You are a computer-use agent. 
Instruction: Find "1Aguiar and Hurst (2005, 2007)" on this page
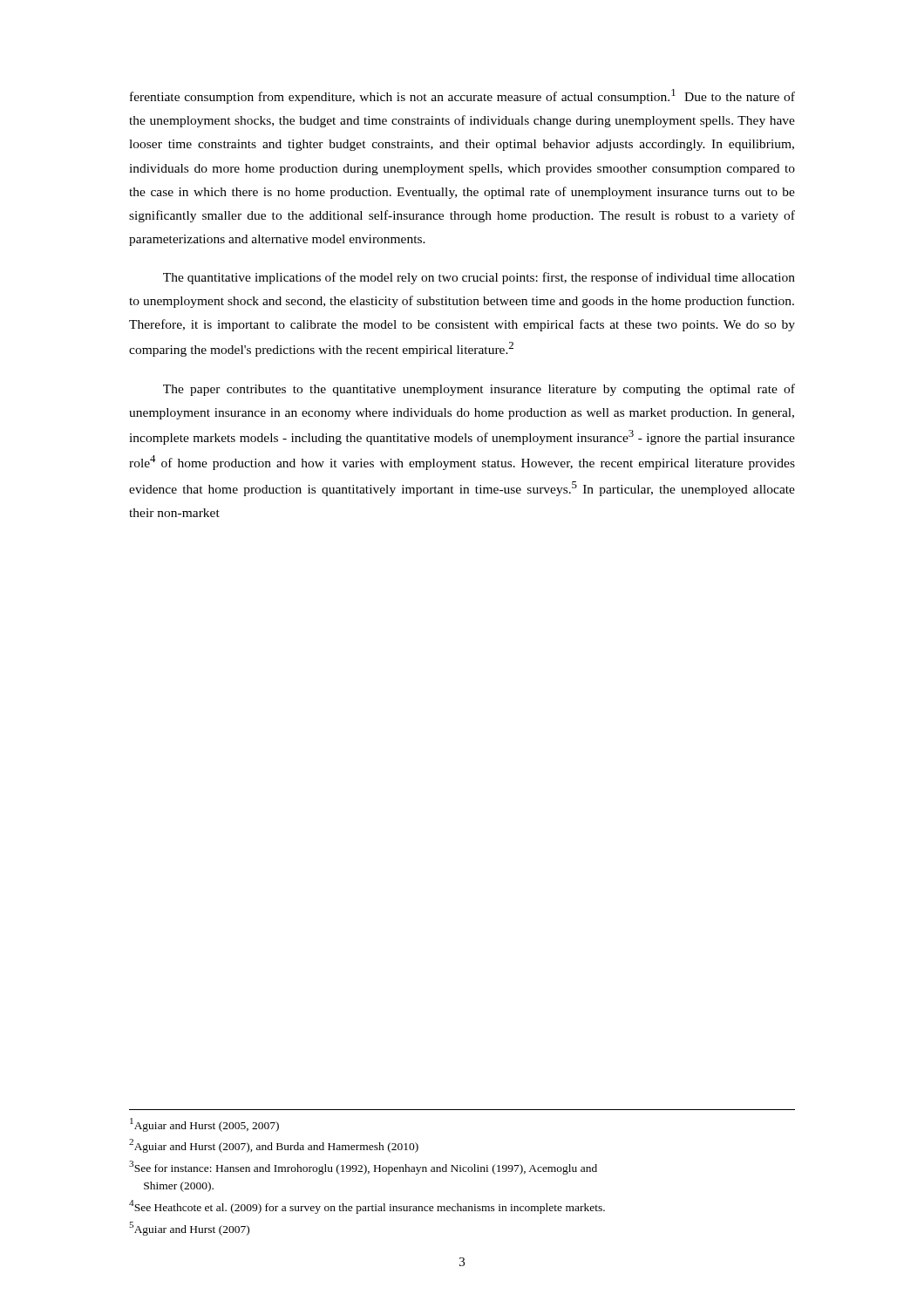coord(204,1123)
